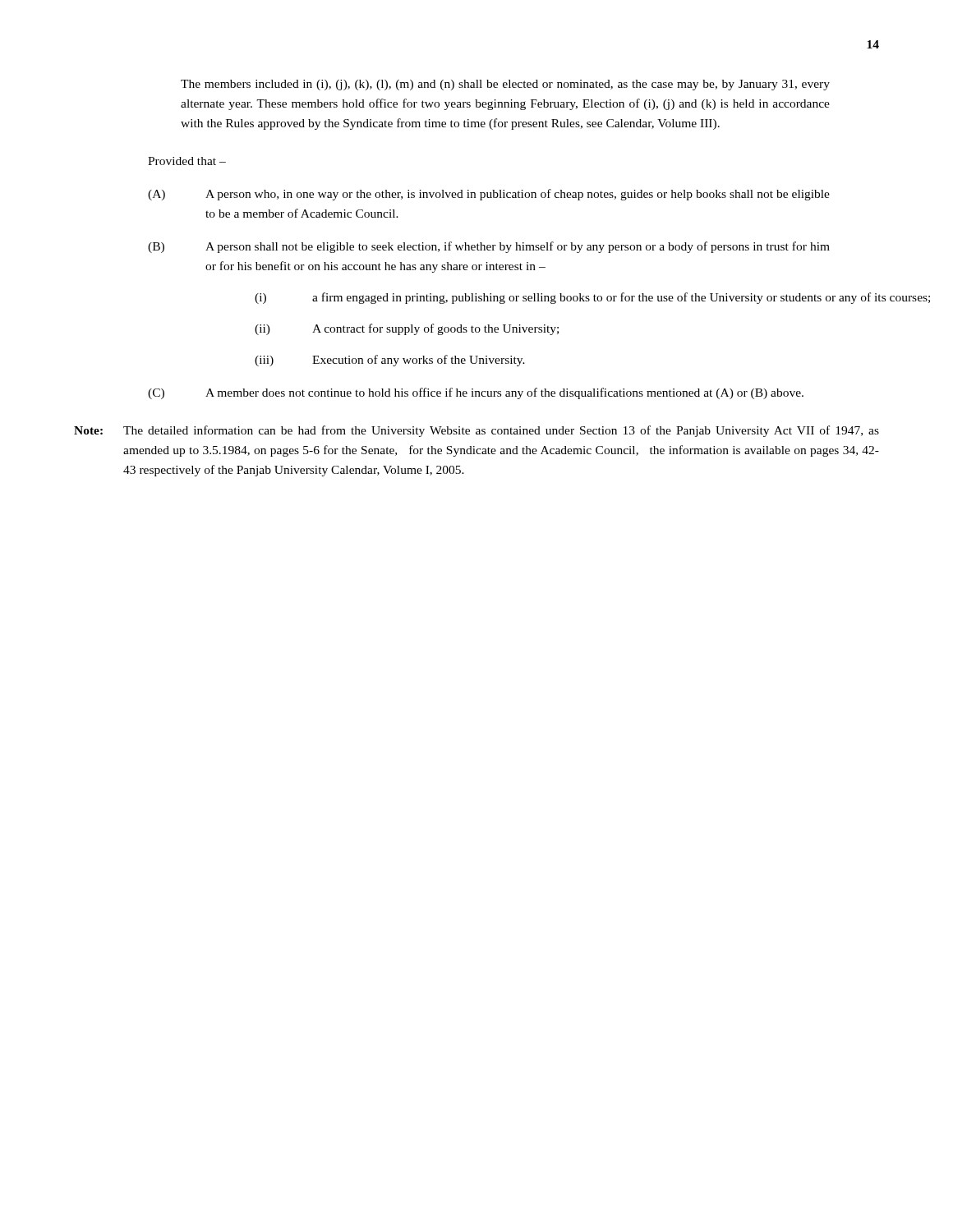This screenshot has width=953, height=1232.
Task: Find the list item that reads "(C) A member does"
Action: (476, 393)
